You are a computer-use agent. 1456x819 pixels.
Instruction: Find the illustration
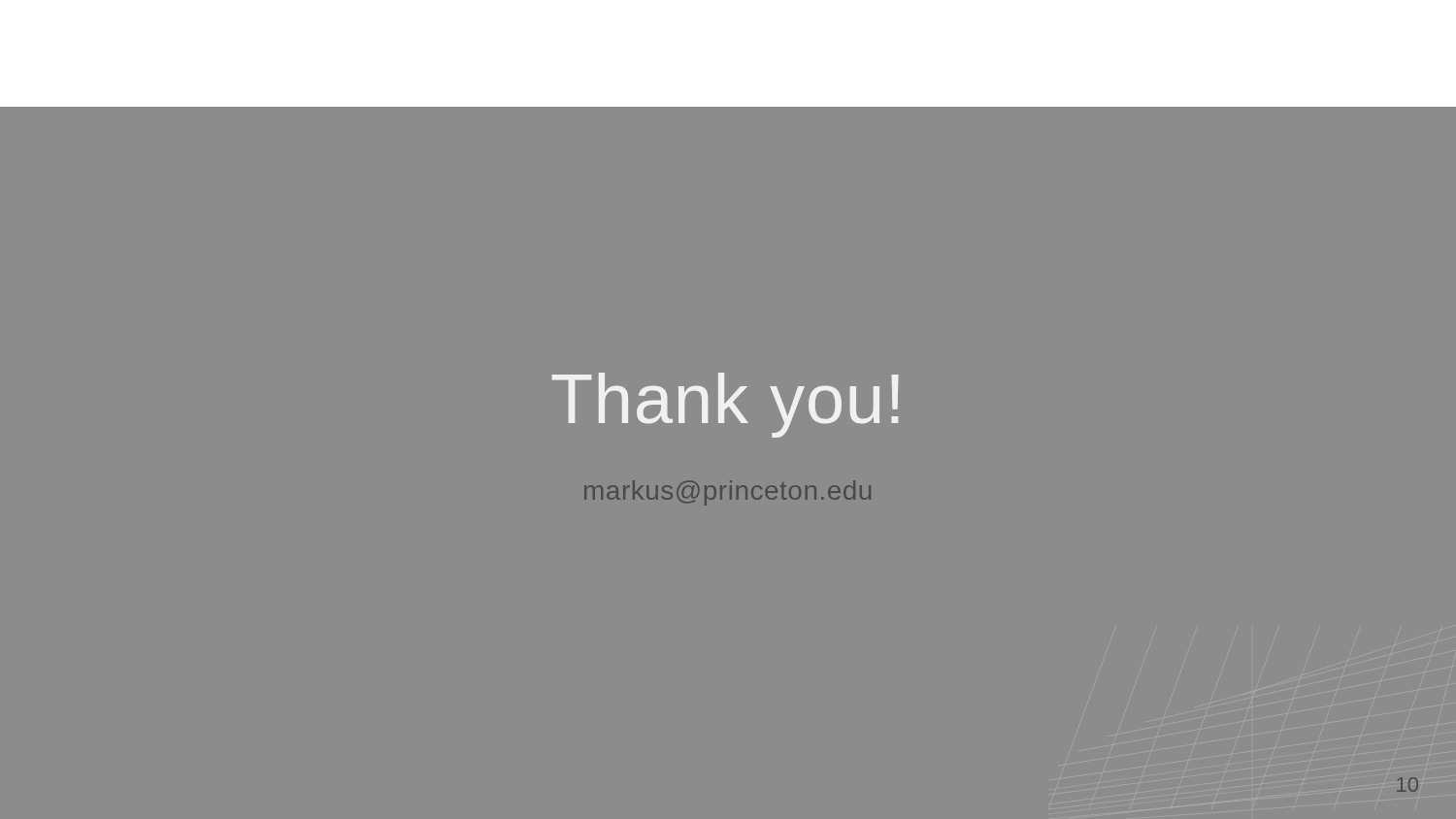(1252, 722)
